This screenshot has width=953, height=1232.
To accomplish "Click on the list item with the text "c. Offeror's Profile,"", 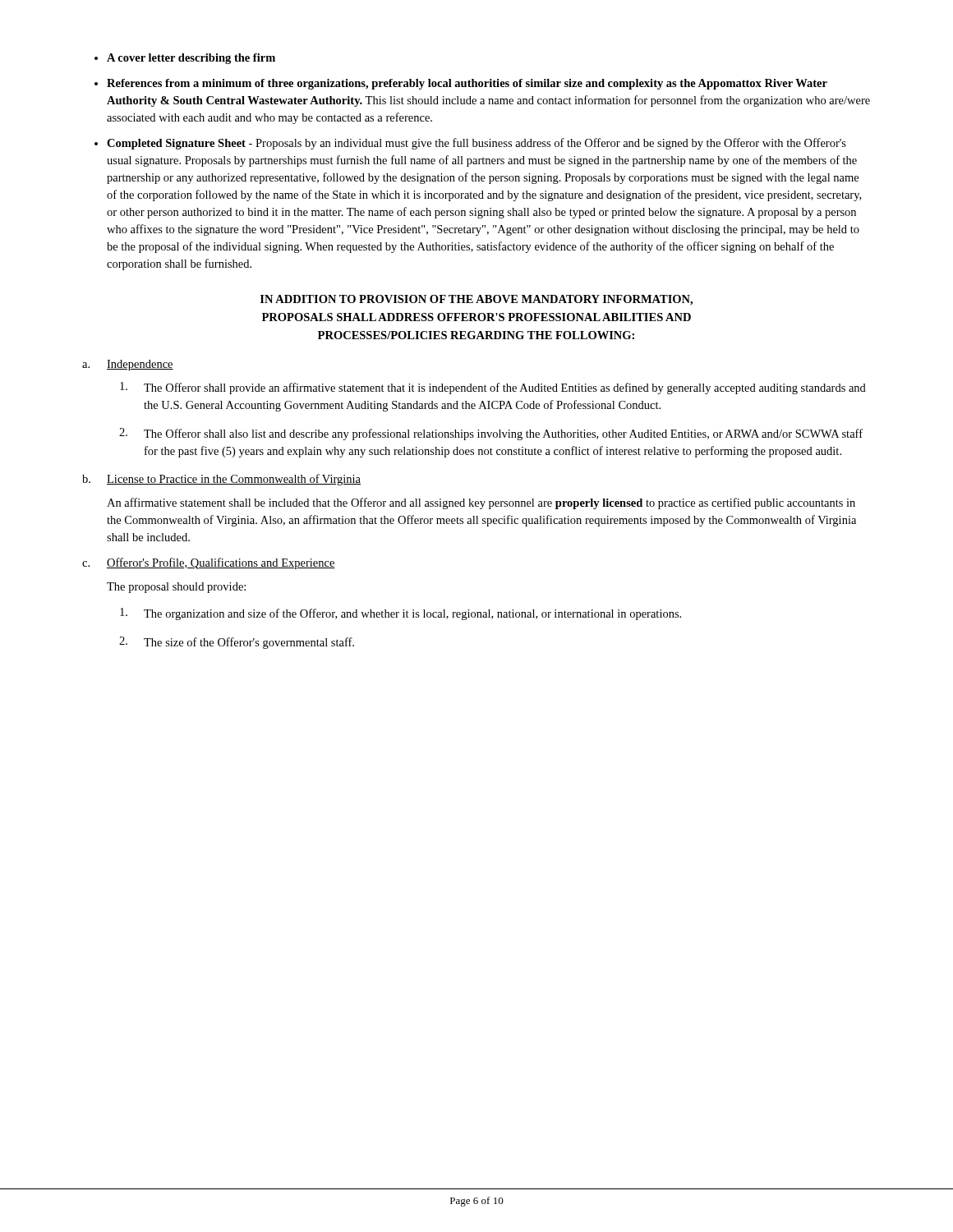I will coord(209,563).
